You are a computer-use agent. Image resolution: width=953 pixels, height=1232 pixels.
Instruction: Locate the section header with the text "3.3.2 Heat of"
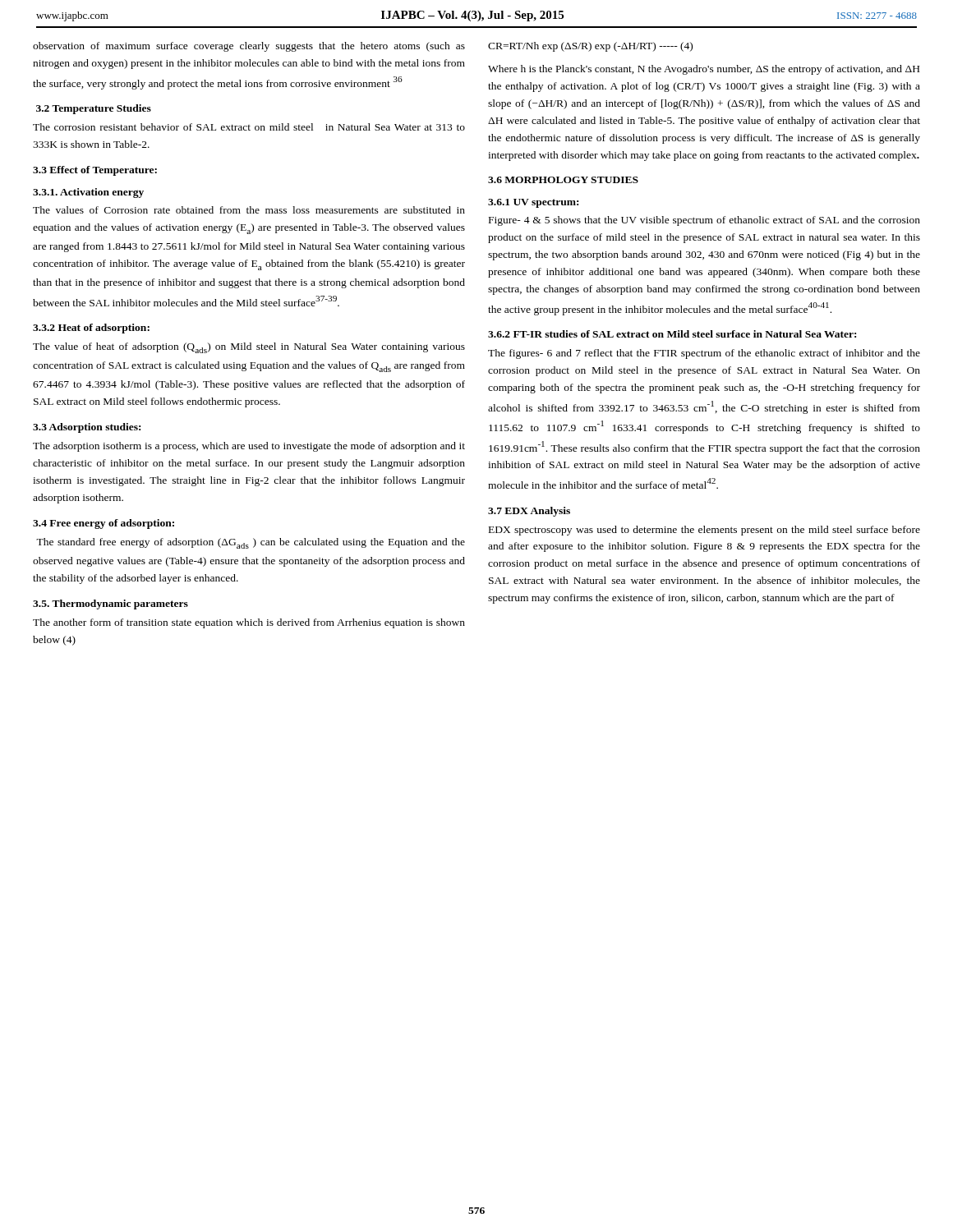pyautogui.click(x=92, y=328)
